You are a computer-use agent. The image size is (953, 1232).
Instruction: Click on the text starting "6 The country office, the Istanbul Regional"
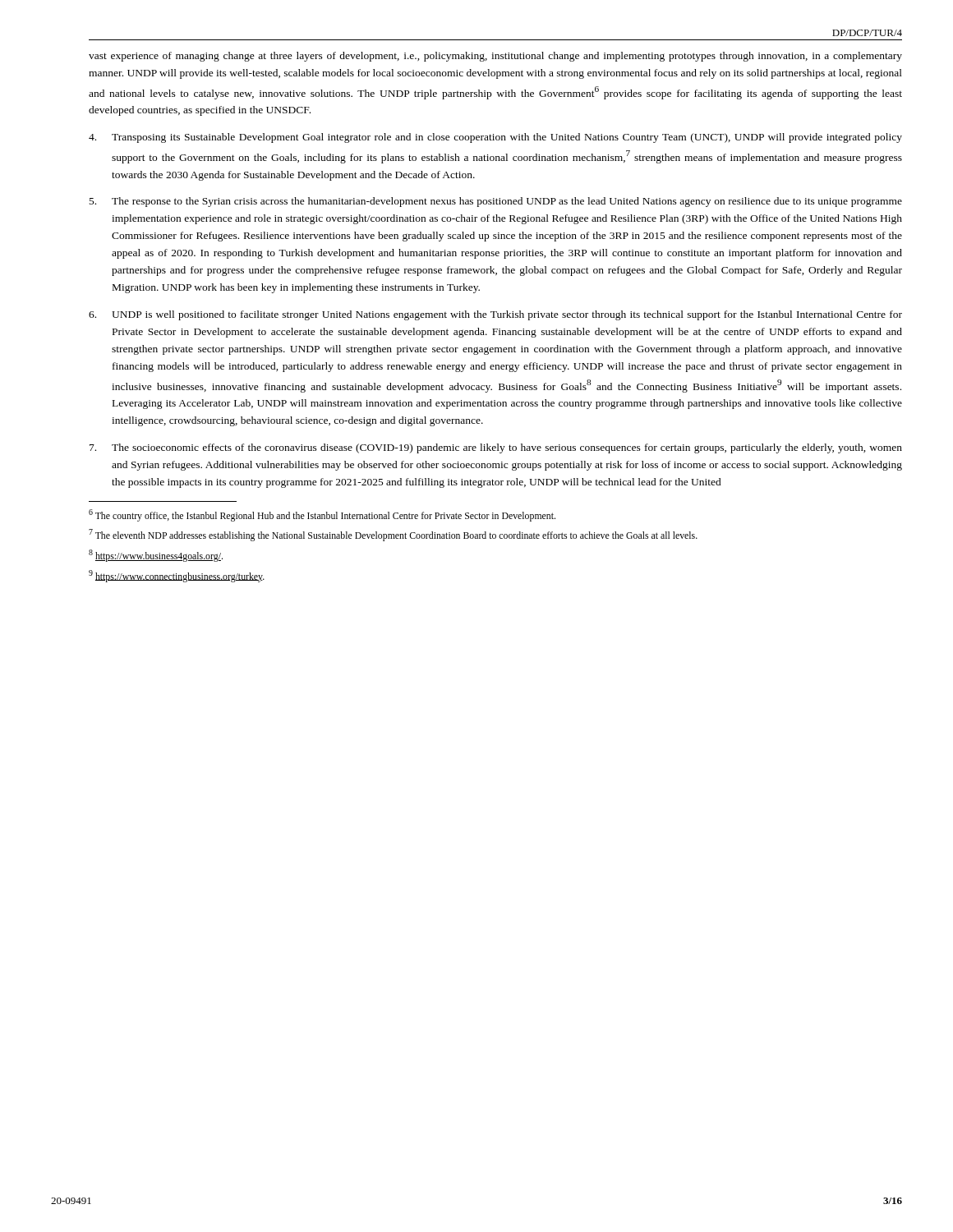pos(330,514)
